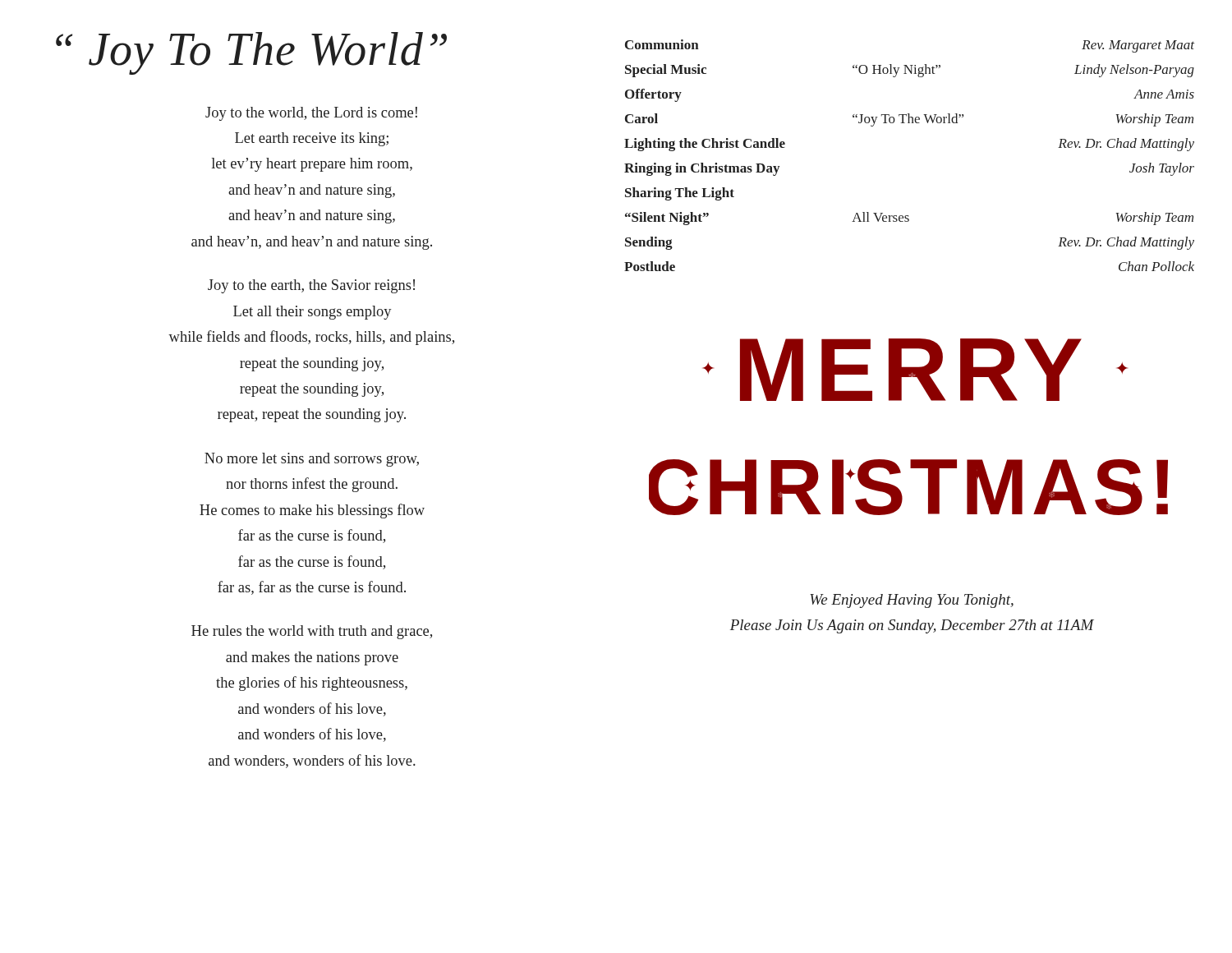Click the illustration

coord(912,427)
